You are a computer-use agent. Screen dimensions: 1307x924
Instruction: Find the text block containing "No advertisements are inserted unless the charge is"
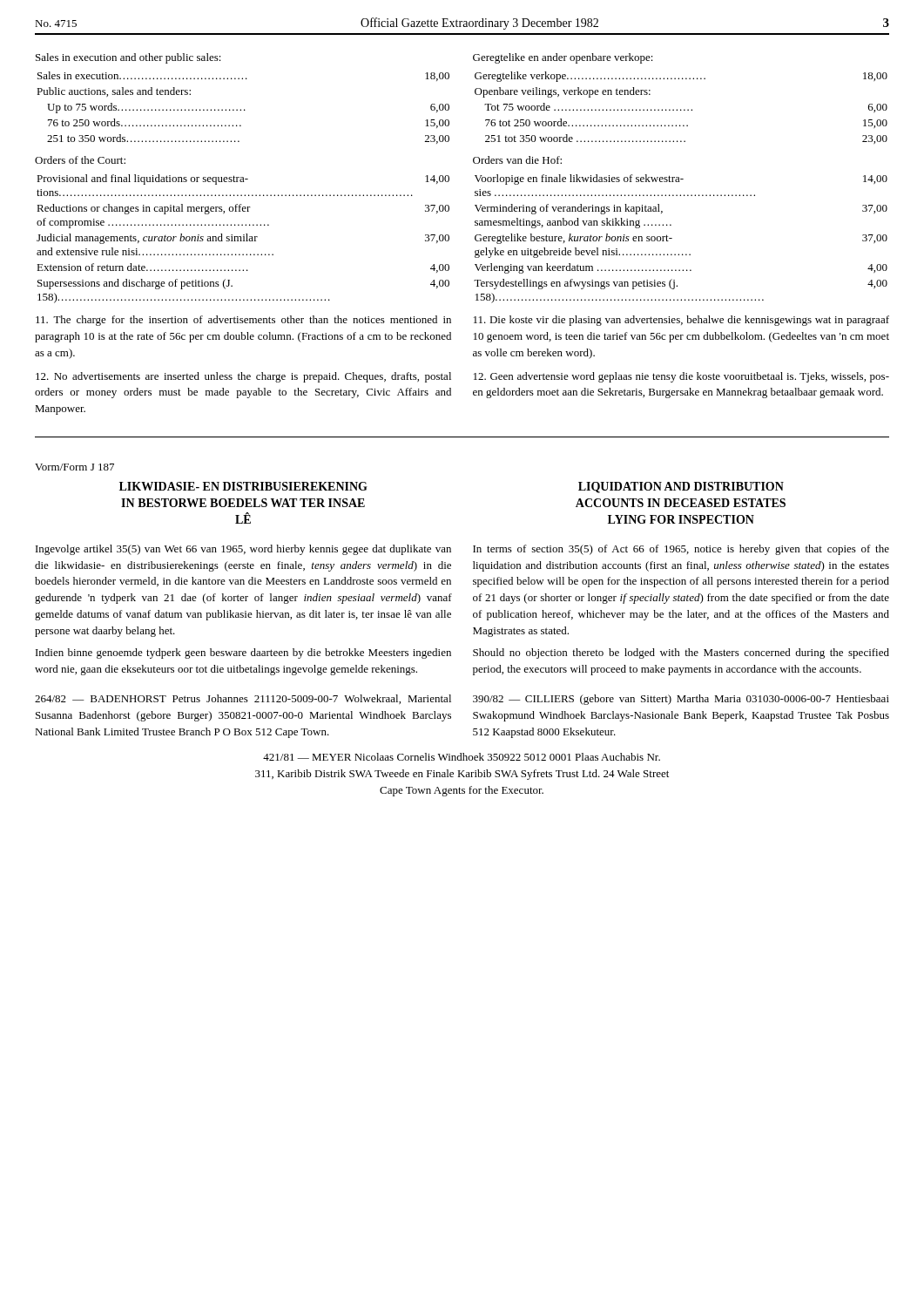click(x=243, y=392)
